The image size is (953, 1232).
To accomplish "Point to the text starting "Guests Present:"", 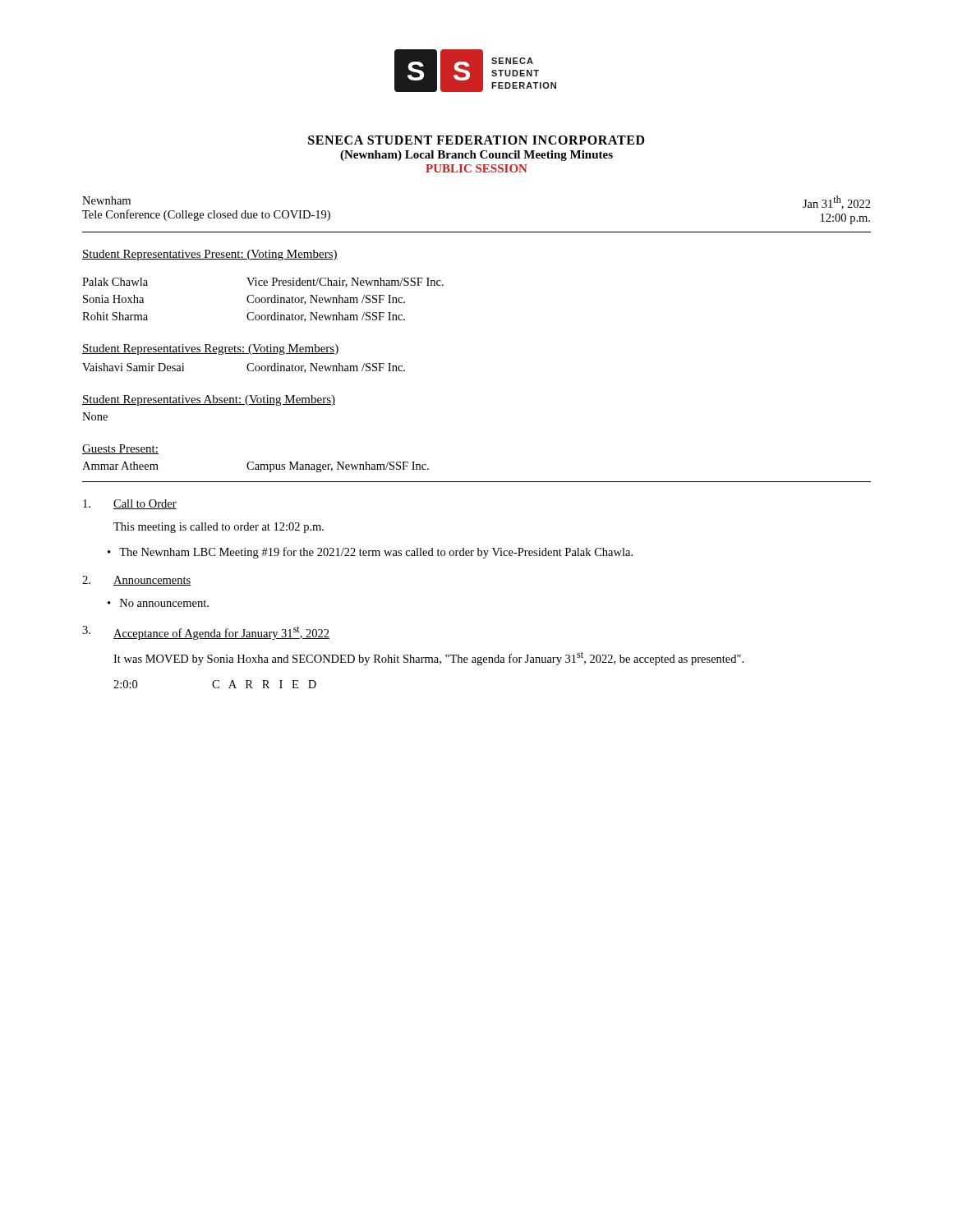I will point(120,448).
